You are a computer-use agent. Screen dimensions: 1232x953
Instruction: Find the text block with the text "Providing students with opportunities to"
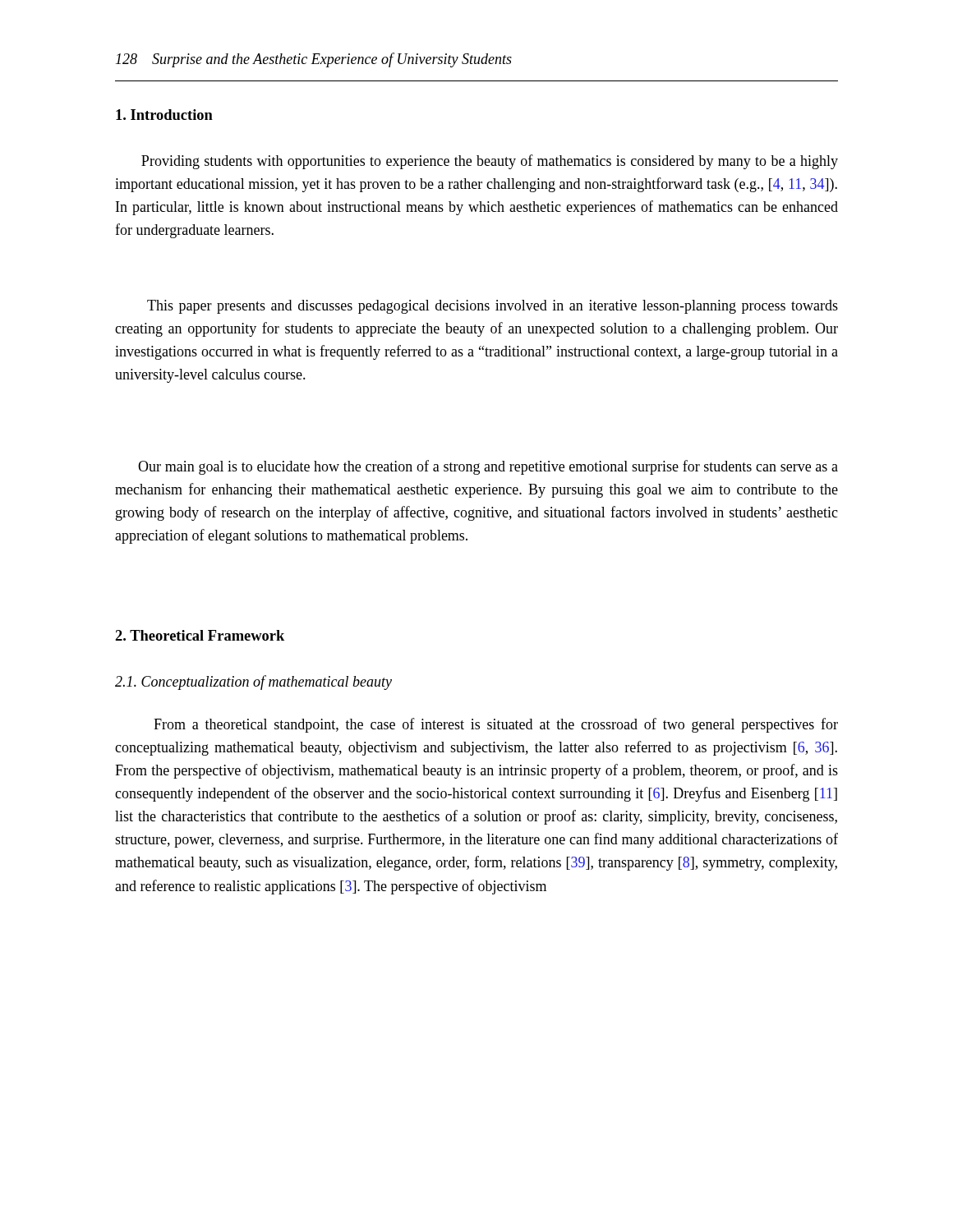[x=476, y=196]
